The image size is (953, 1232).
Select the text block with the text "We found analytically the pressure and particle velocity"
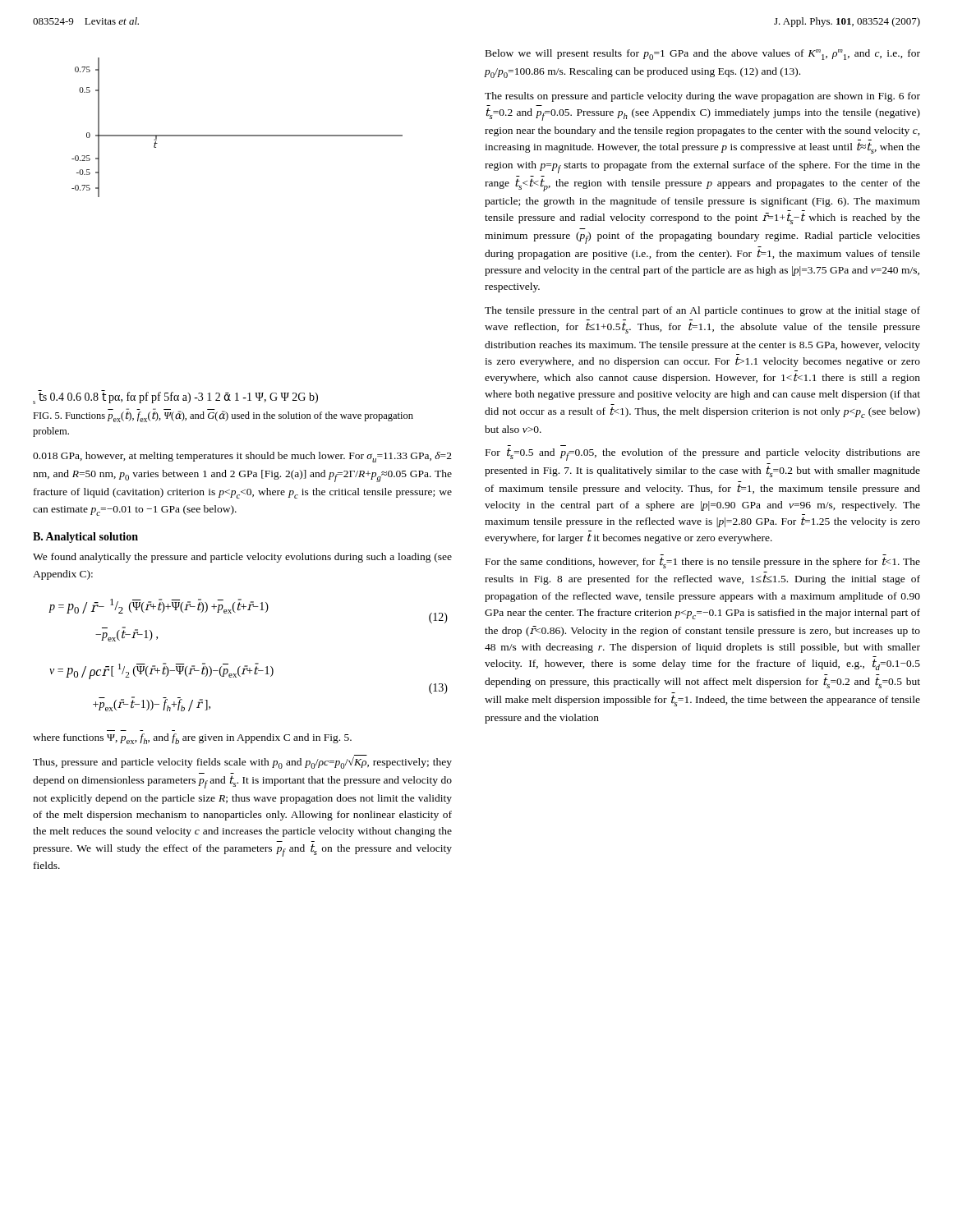point(242,565)
